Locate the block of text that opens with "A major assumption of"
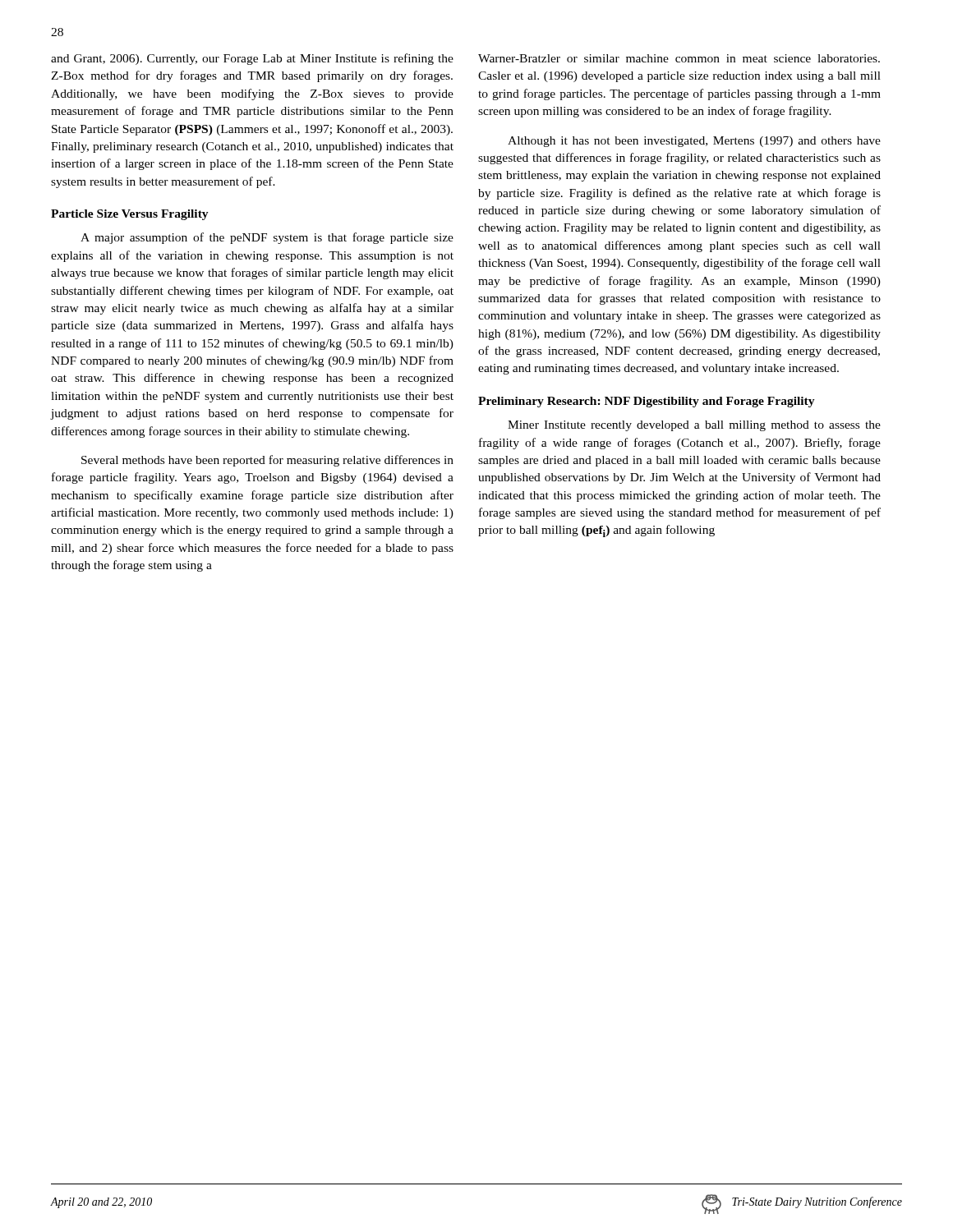This screenshot has width=953, height=1232. 252,401
